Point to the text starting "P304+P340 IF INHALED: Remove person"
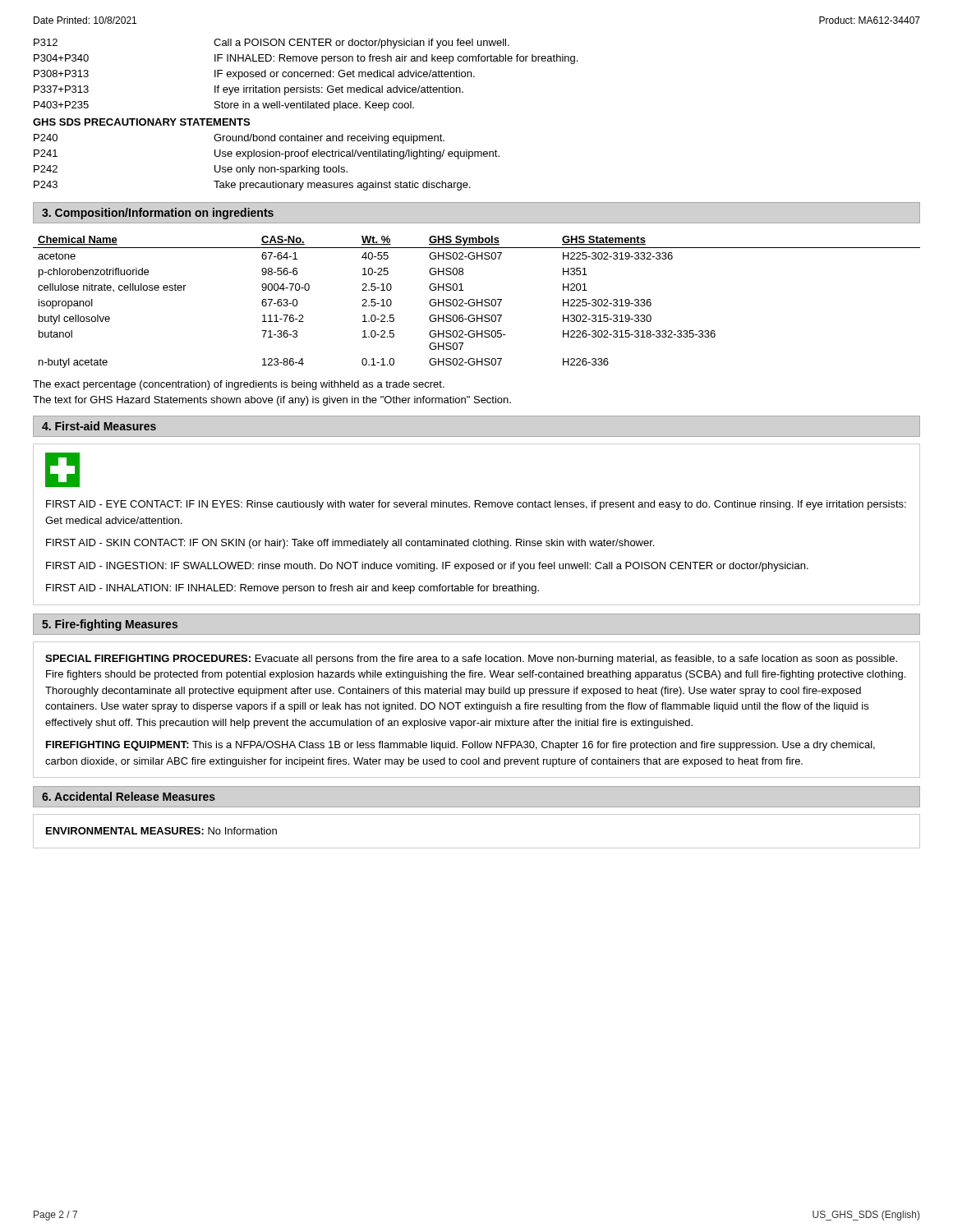Screen dimensions: 1232x953 (x=476, y=58)
